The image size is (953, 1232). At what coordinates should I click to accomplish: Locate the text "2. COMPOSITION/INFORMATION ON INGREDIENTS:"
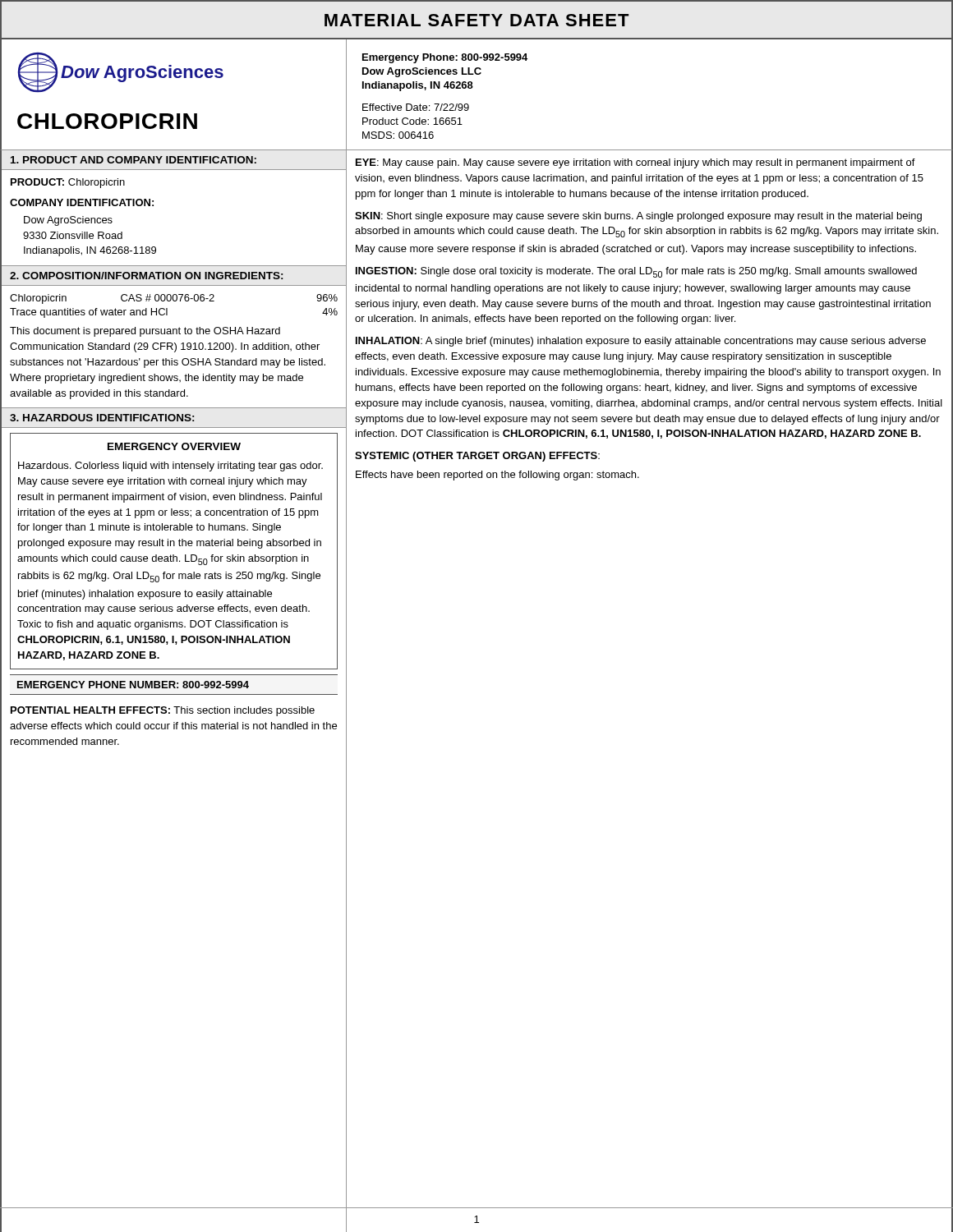147,276
